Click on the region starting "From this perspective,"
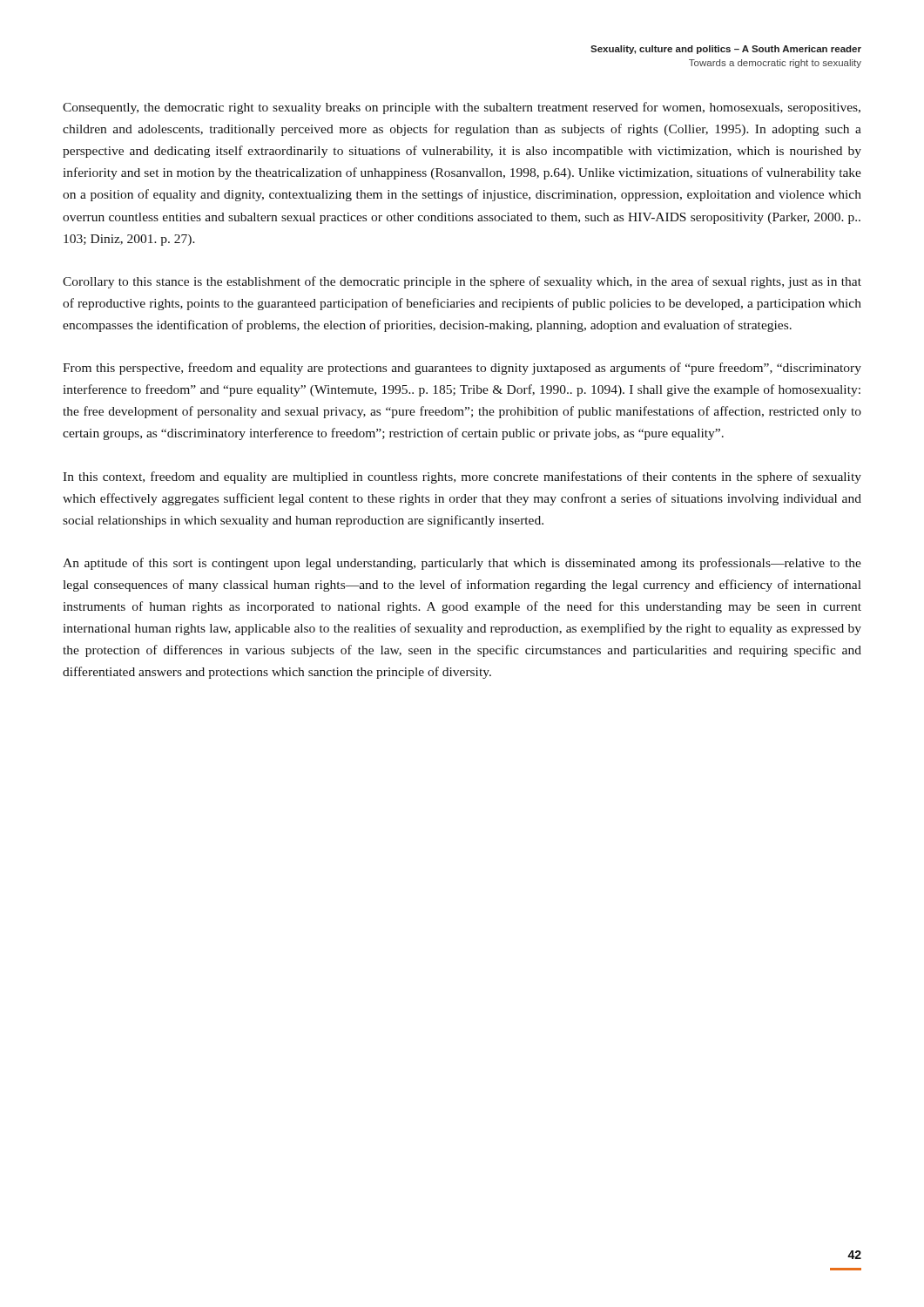The image size is (924, 1307). pyautogui.click(x=462, y=400)
